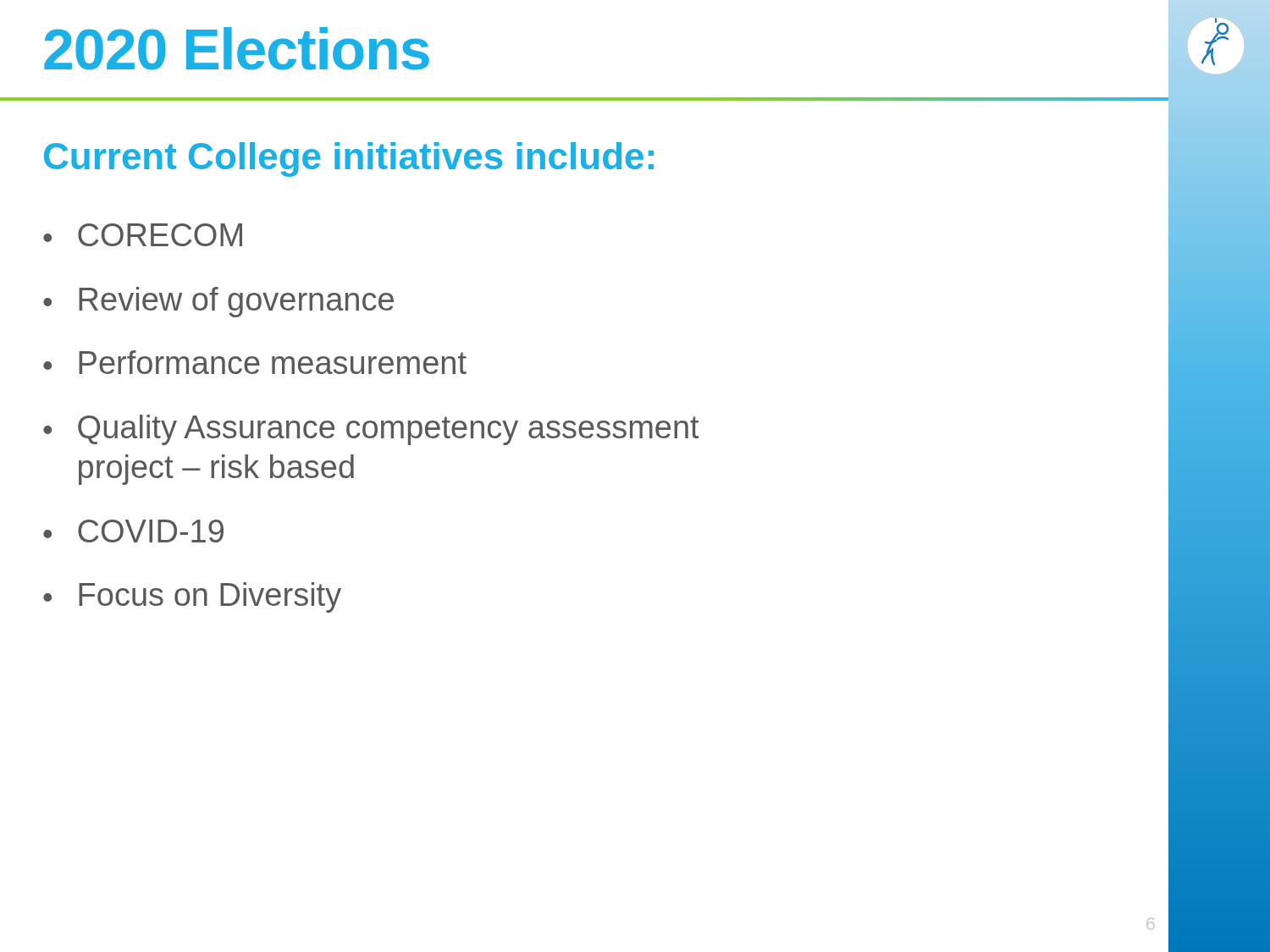The image size is (1270, 952).
Task: Locate the text starting "• Focus on Diversity"
Action: [192, 596]
